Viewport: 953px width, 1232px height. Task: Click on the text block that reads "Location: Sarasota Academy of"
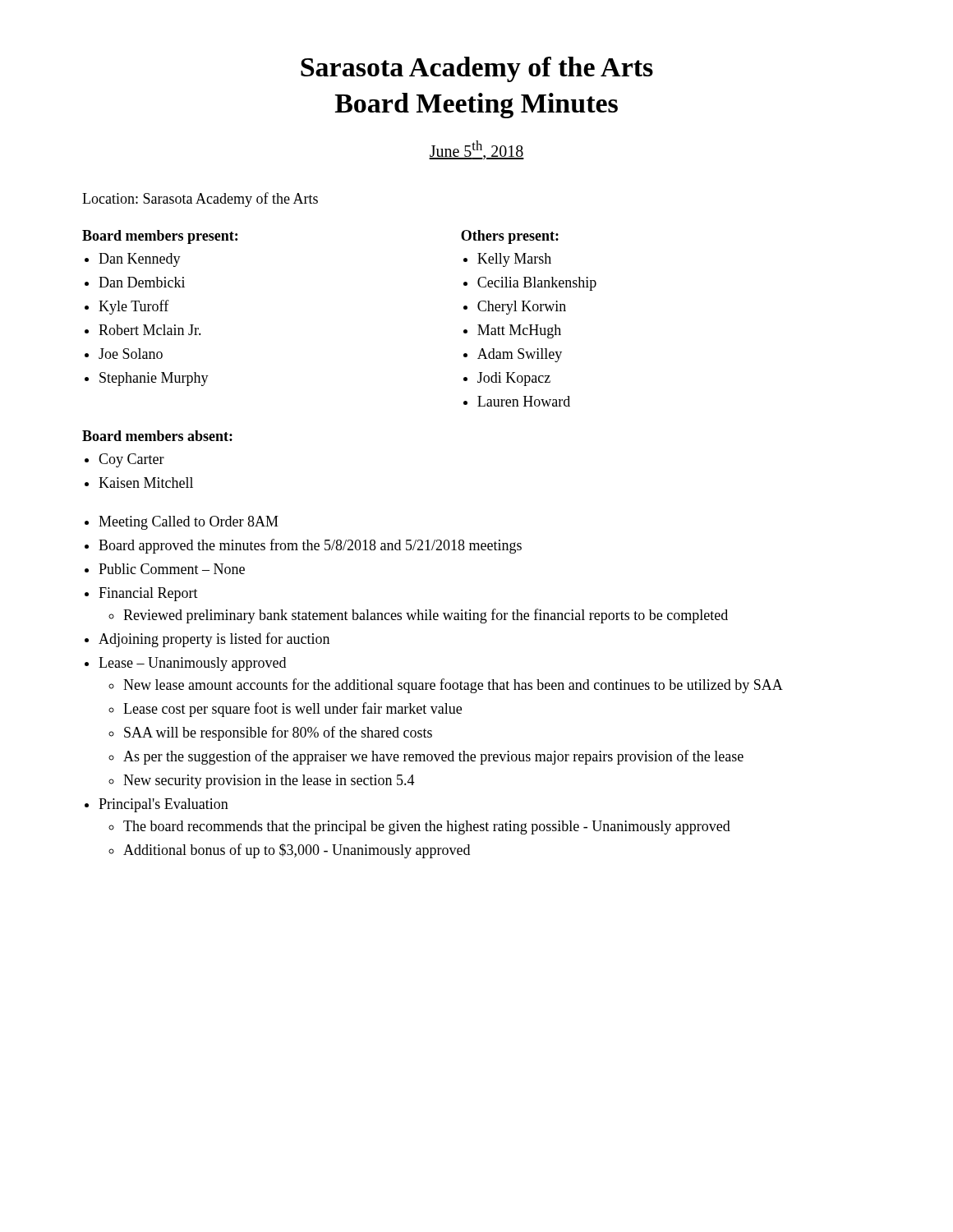(x=200, y=199)
